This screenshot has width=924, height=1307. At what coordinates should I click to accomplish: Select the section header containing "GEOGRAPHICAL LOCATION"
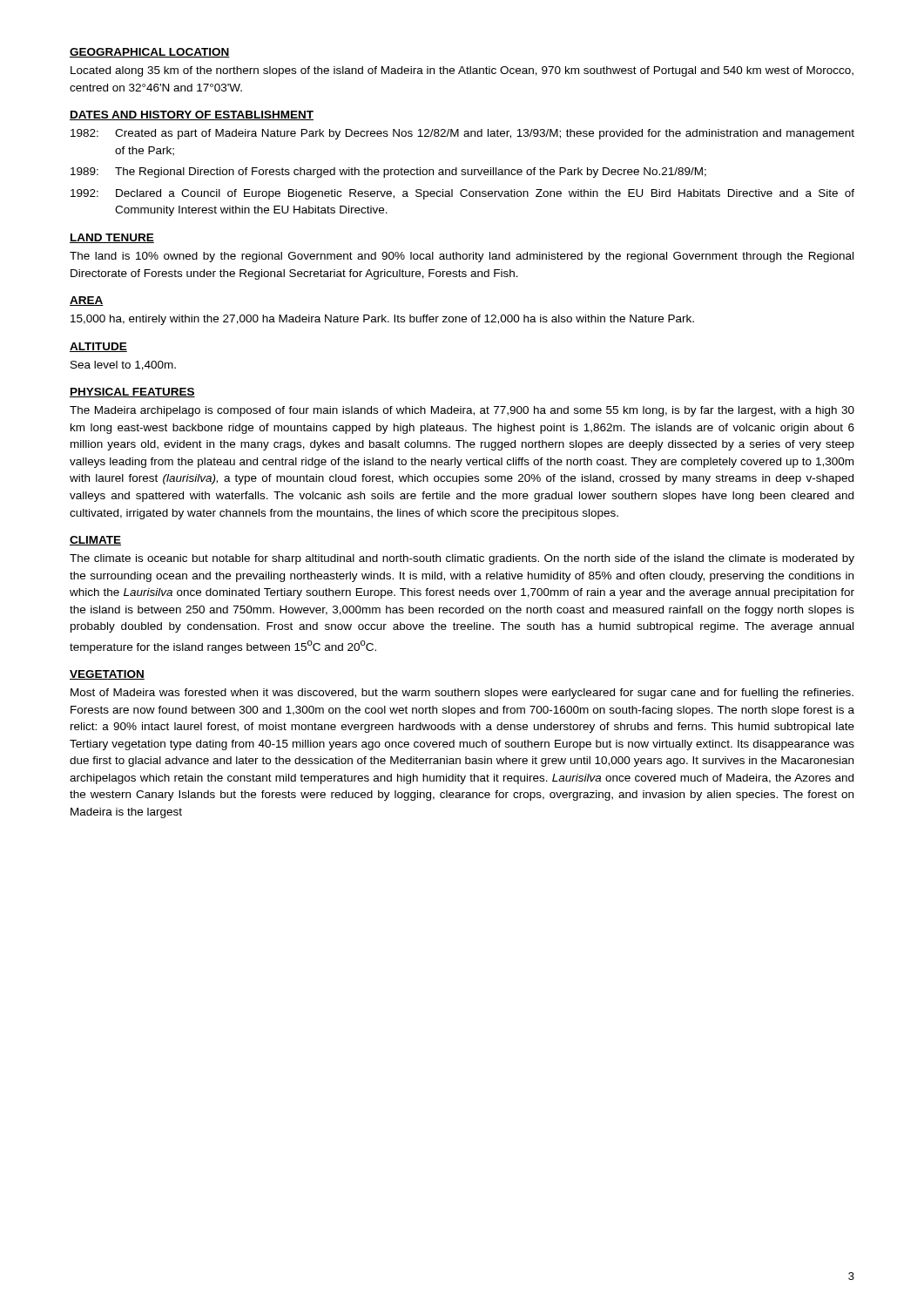150,53
